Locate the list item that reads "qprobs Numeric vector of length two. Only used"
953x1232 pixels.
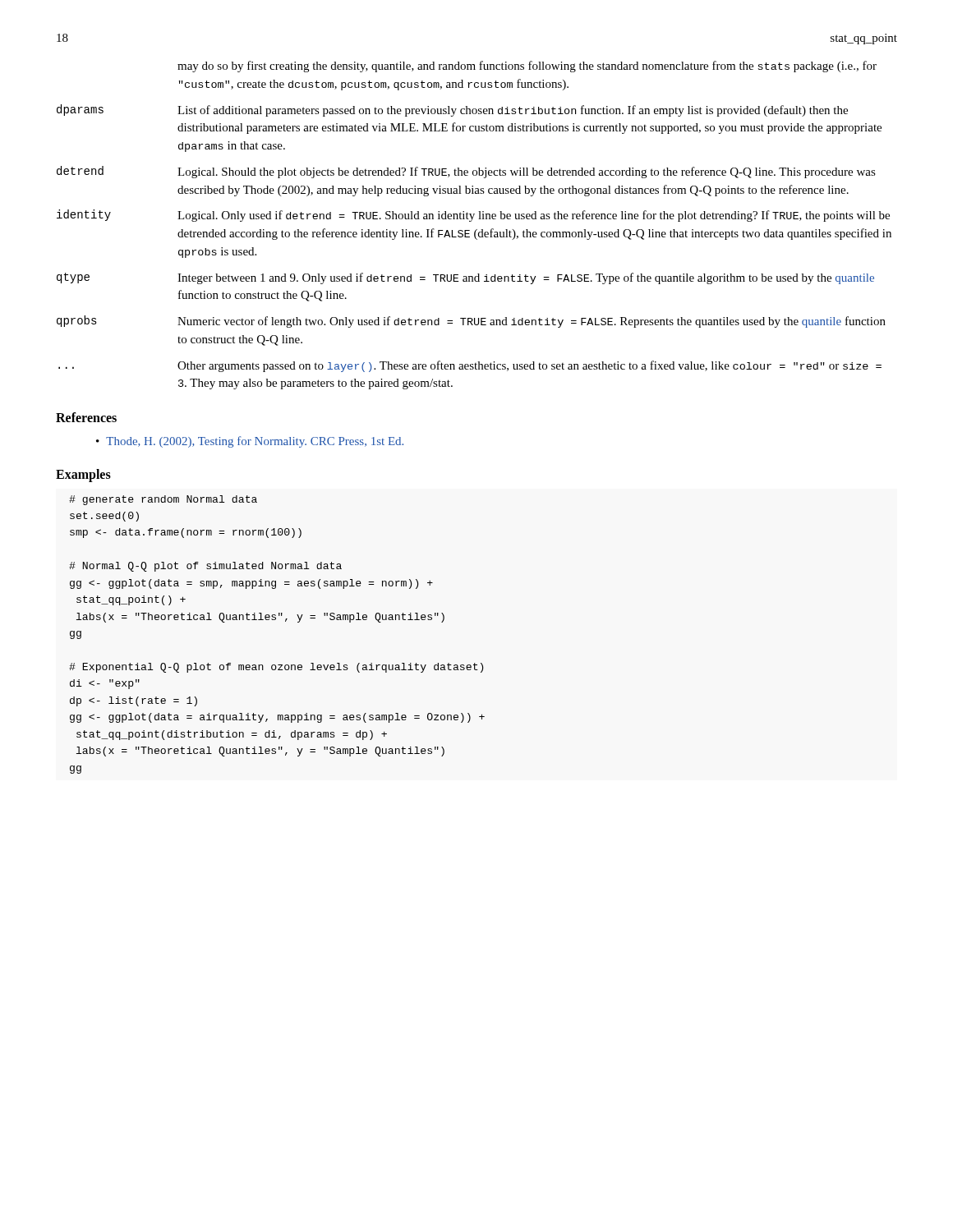pyautogui.click(x=476, y=331)
